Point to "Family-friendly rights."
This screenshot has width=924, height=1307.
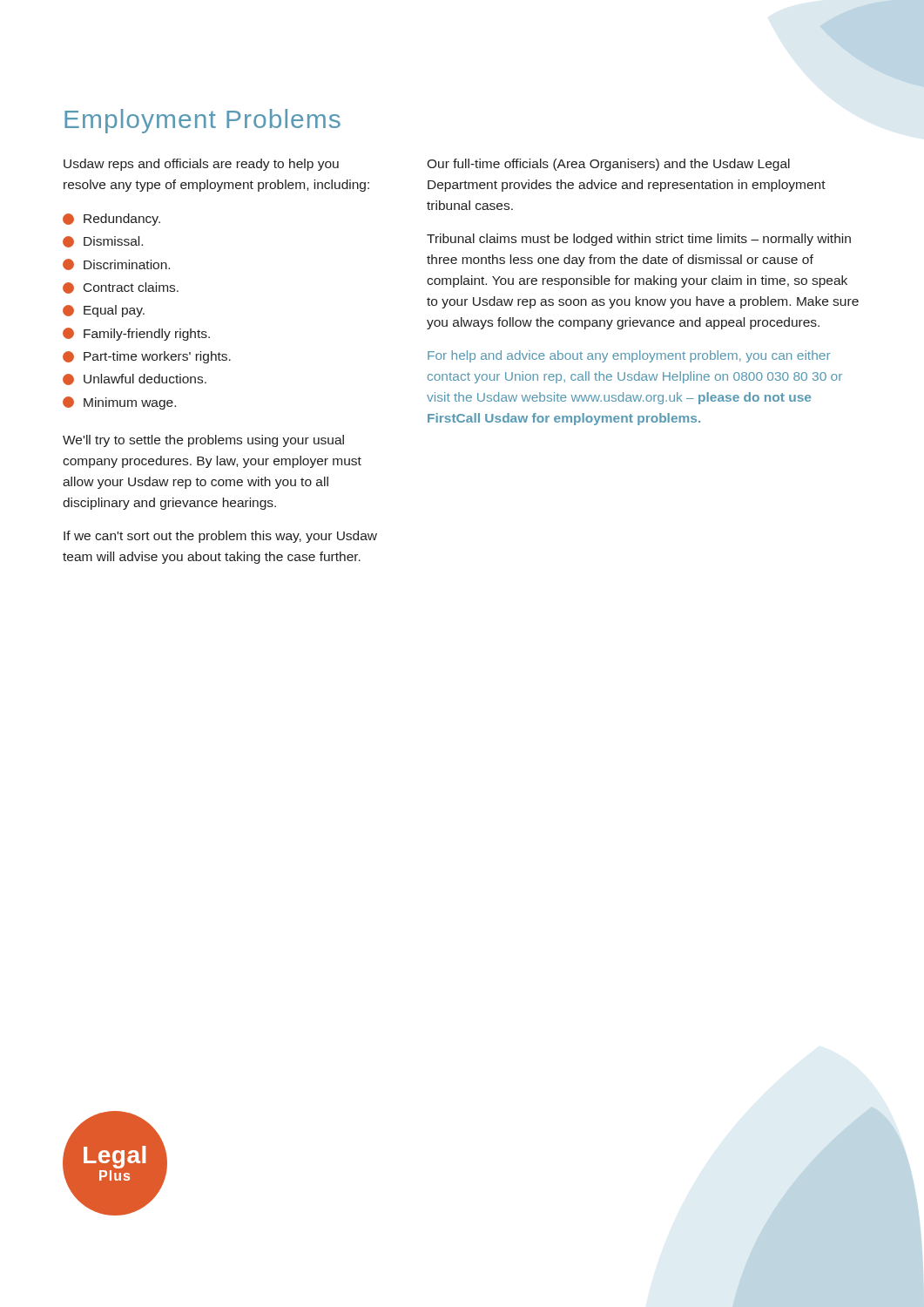coord(137,333)
